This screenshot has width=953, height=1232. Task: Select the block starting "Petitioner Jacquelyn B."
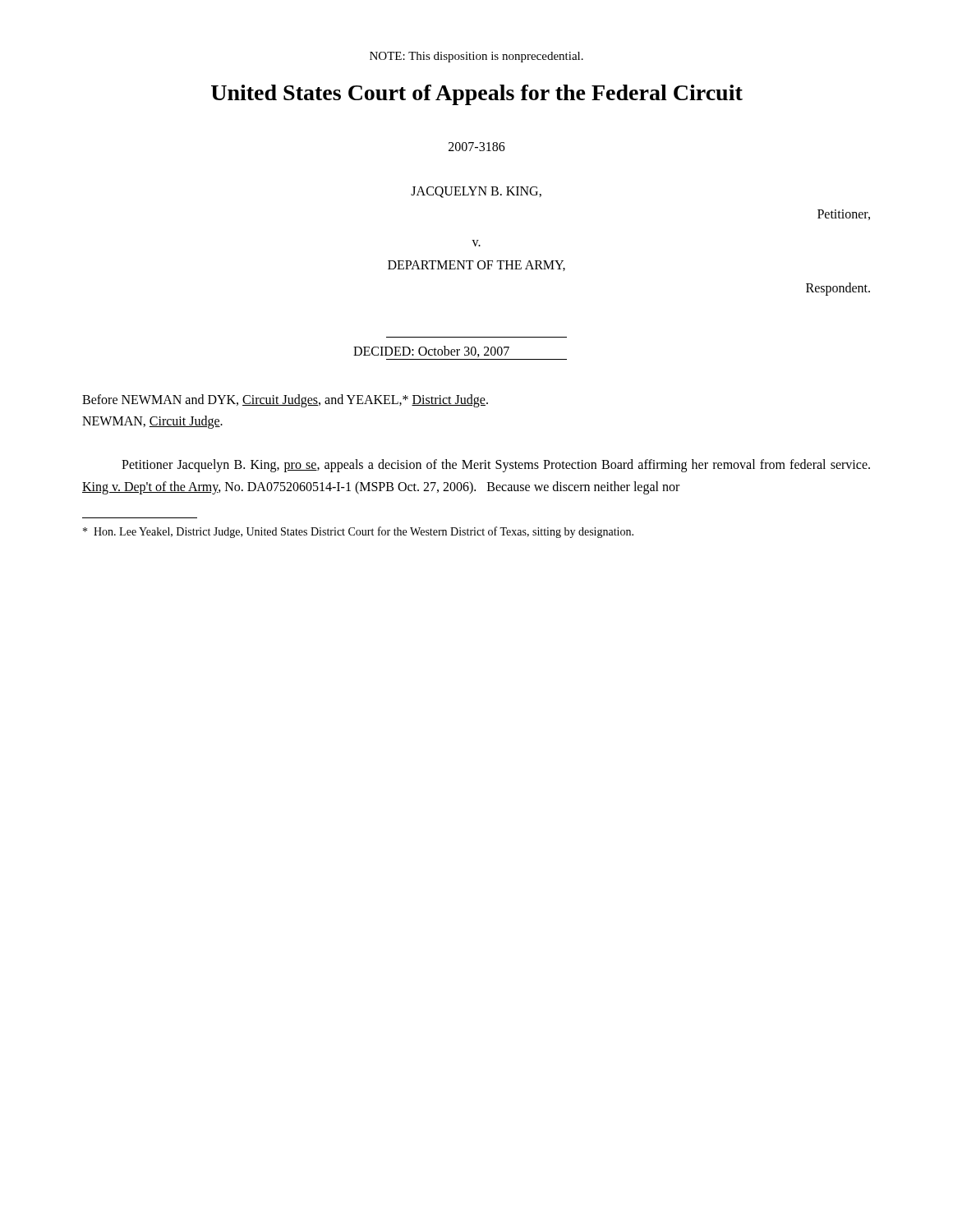click(x=476, y=476)
